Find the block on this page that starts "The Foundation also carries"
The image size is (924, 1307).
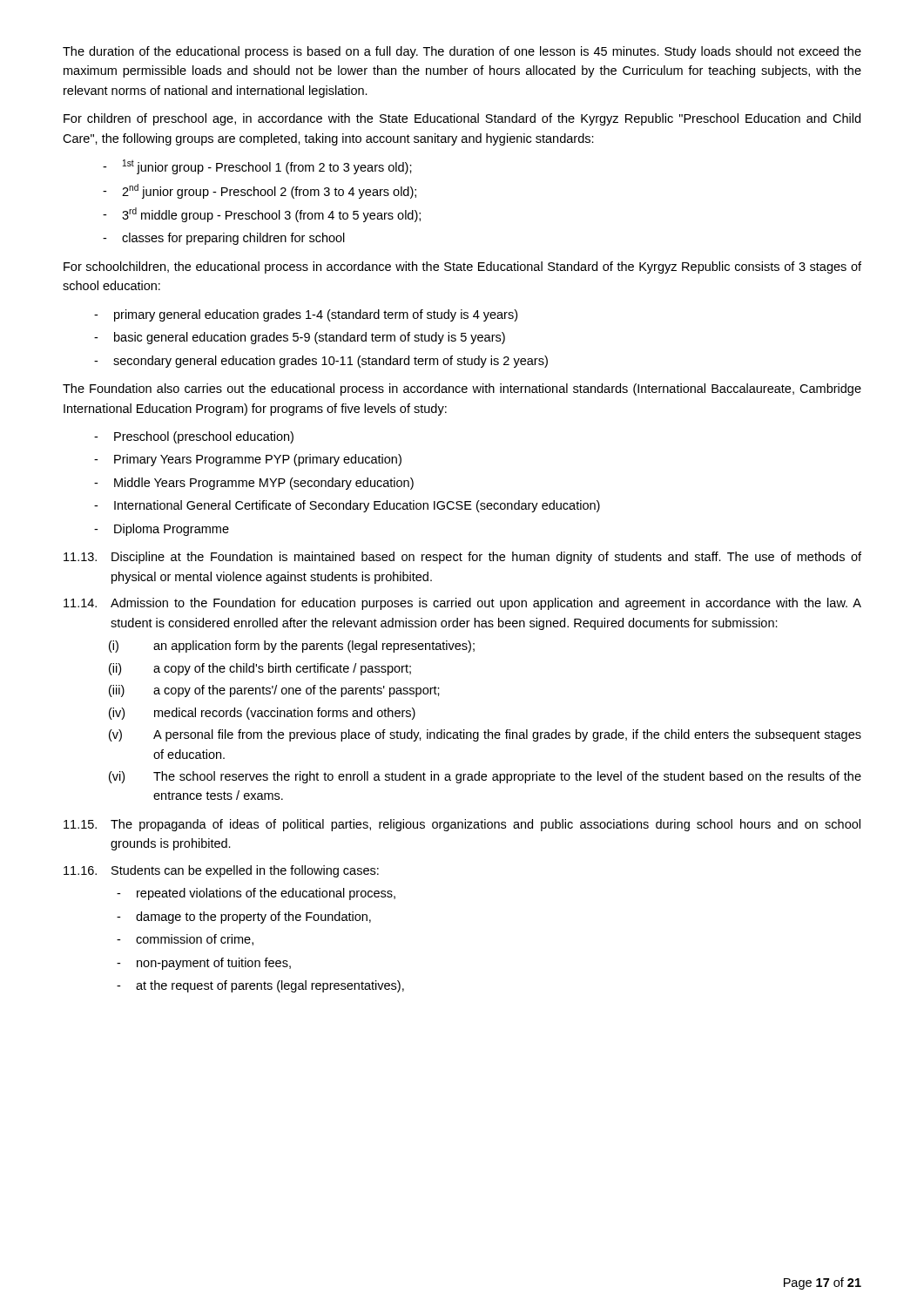[x=462, y=399]
